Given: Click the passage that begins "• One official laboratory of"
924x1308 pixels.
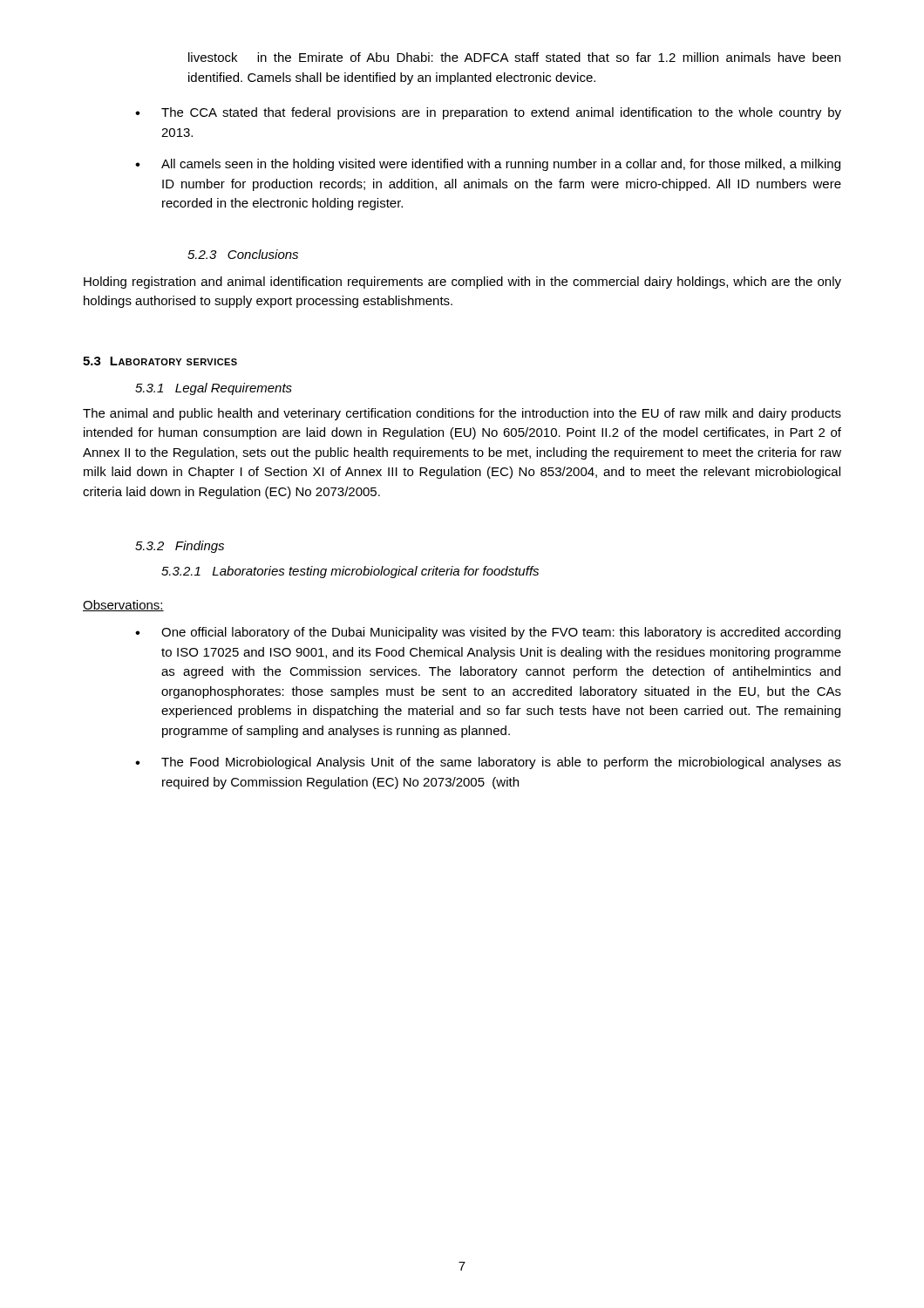Looking at the screenshot, I should 488,681.
